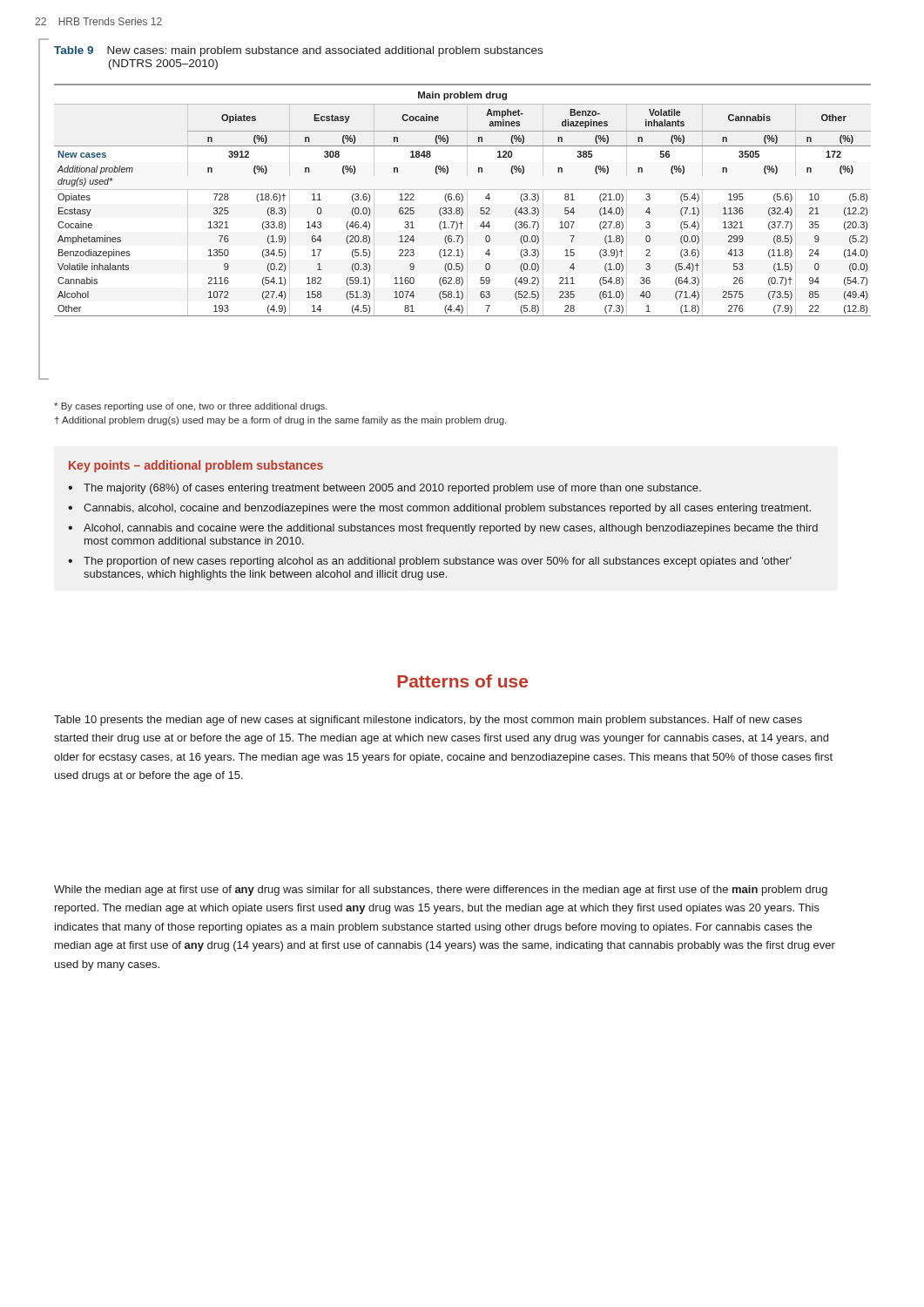
Task: Point to the passage starting "By cases reporting use of one, two or"
Action: pyautogui.click(x=191, y=406)
